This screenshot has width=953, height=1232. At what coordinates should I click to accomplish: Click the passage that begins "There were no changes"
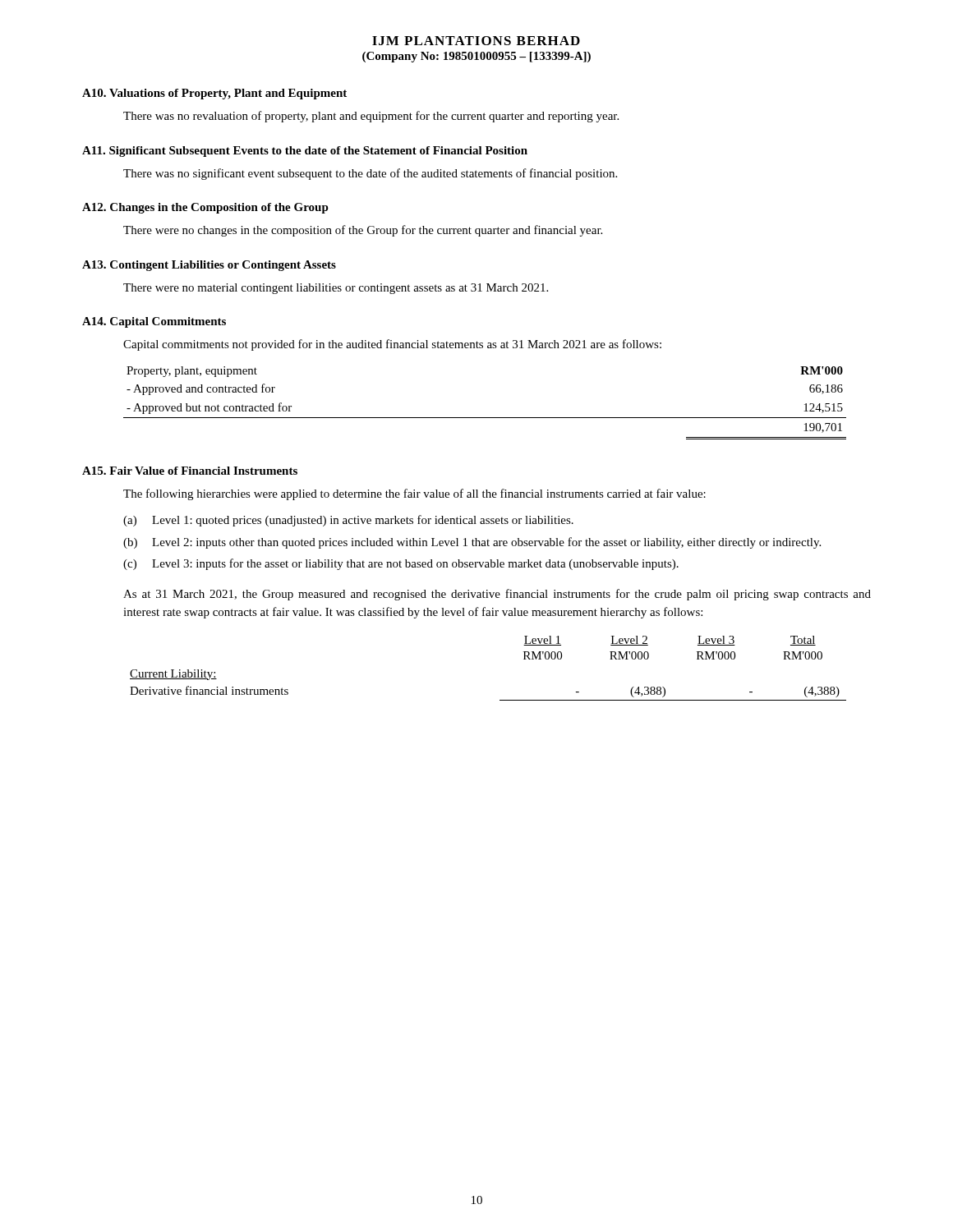tap(363, 230)
